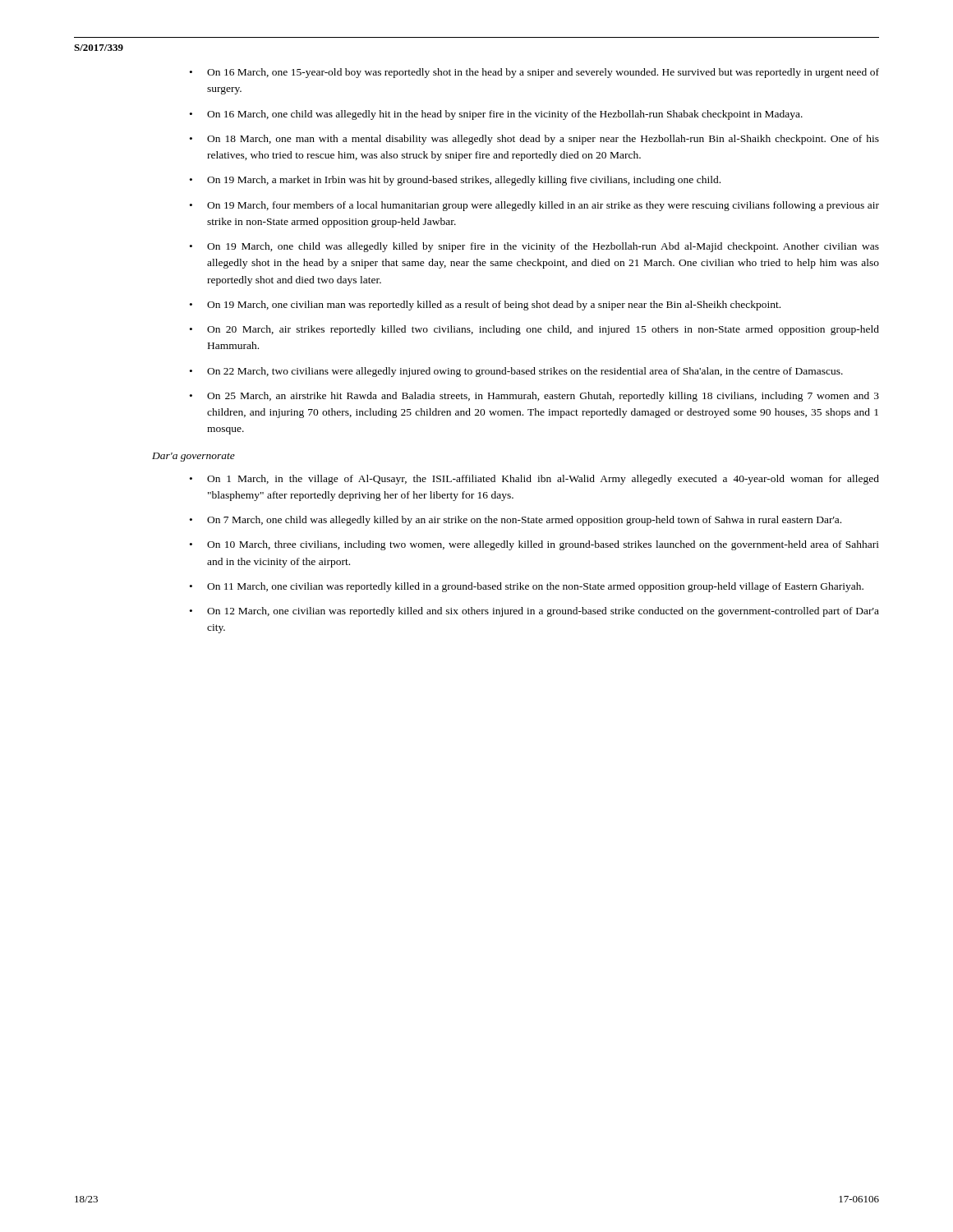Click on the passage starting "• On 16 March, one child was"
This screenshot has height=1232, width=953.
pos(534,114)
